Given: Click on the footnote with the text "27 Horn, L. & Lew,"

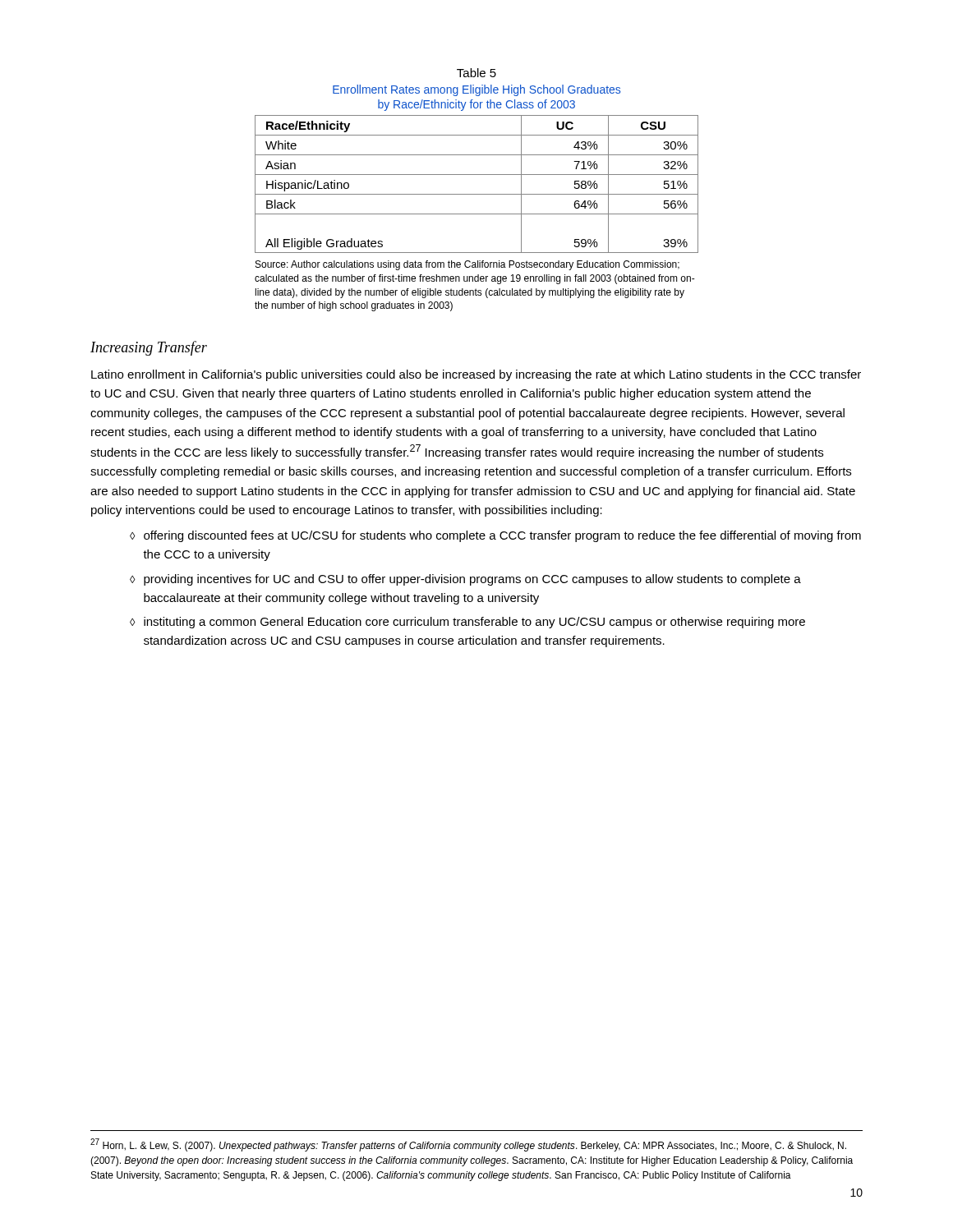Looking at the screenshot, I should [472, 1159].
